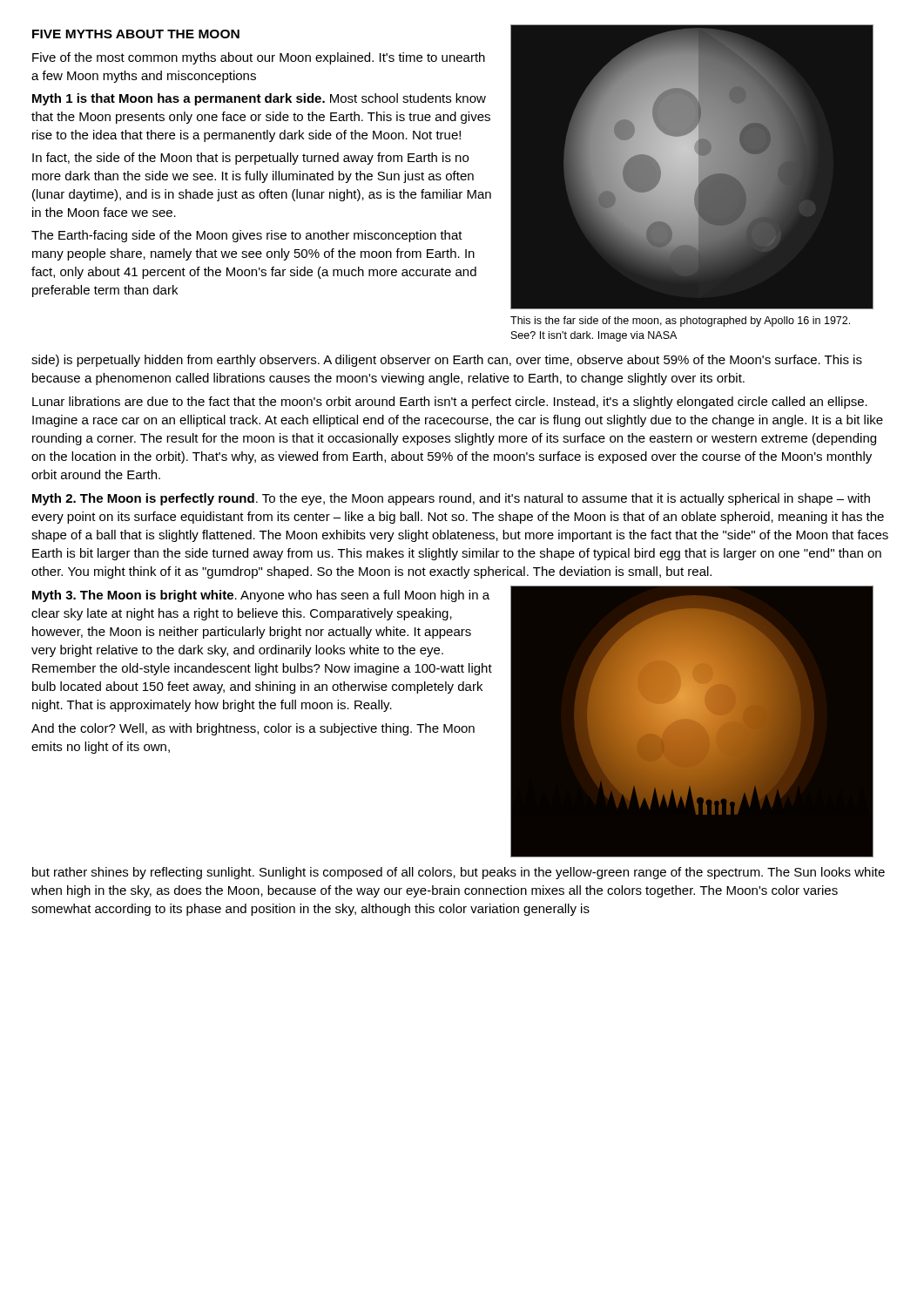Find the block on this page that starts "Myth 3. The Moon is"

tap(262, 649)
